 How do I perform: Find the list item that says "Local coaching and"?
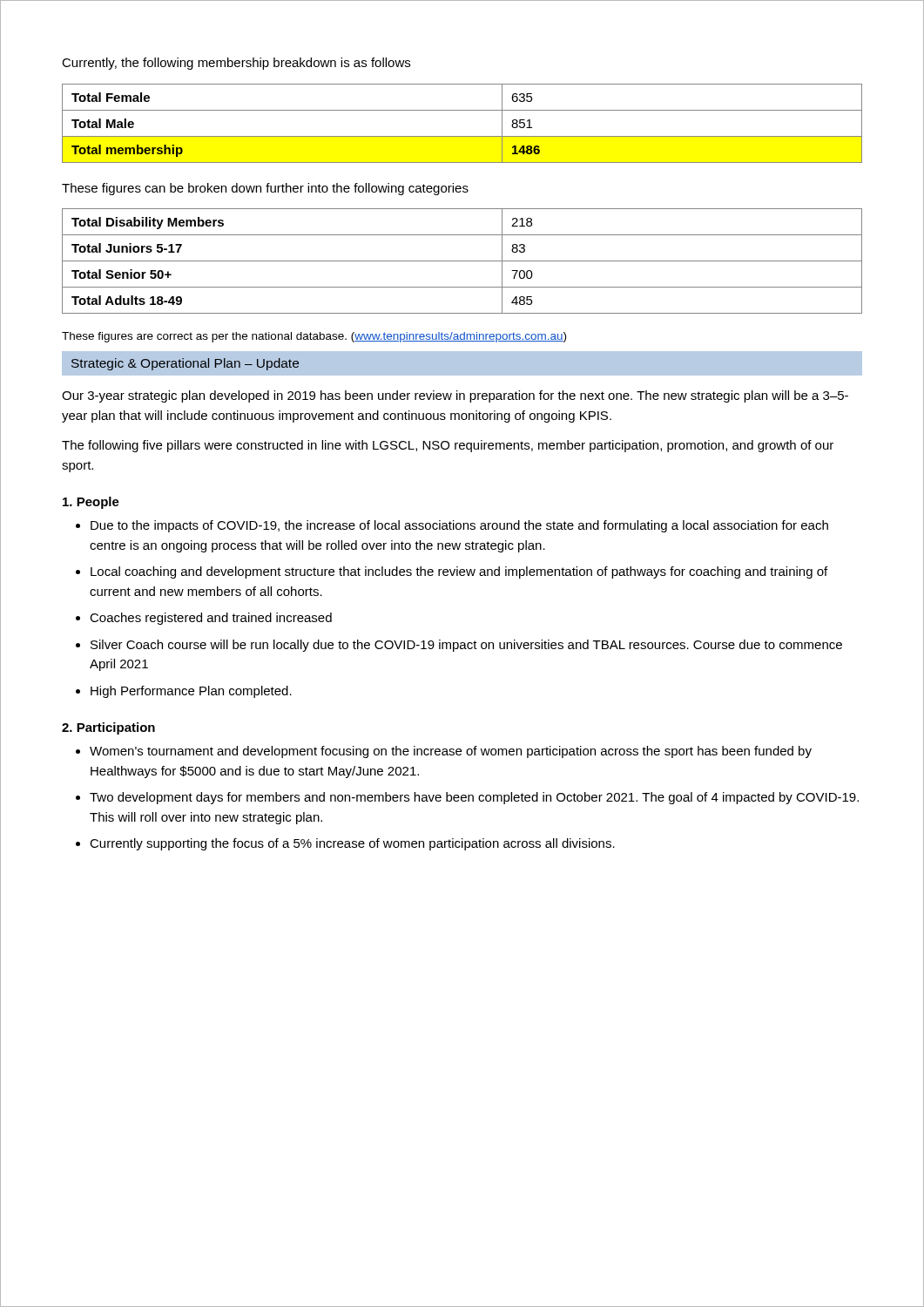[459, 581]
